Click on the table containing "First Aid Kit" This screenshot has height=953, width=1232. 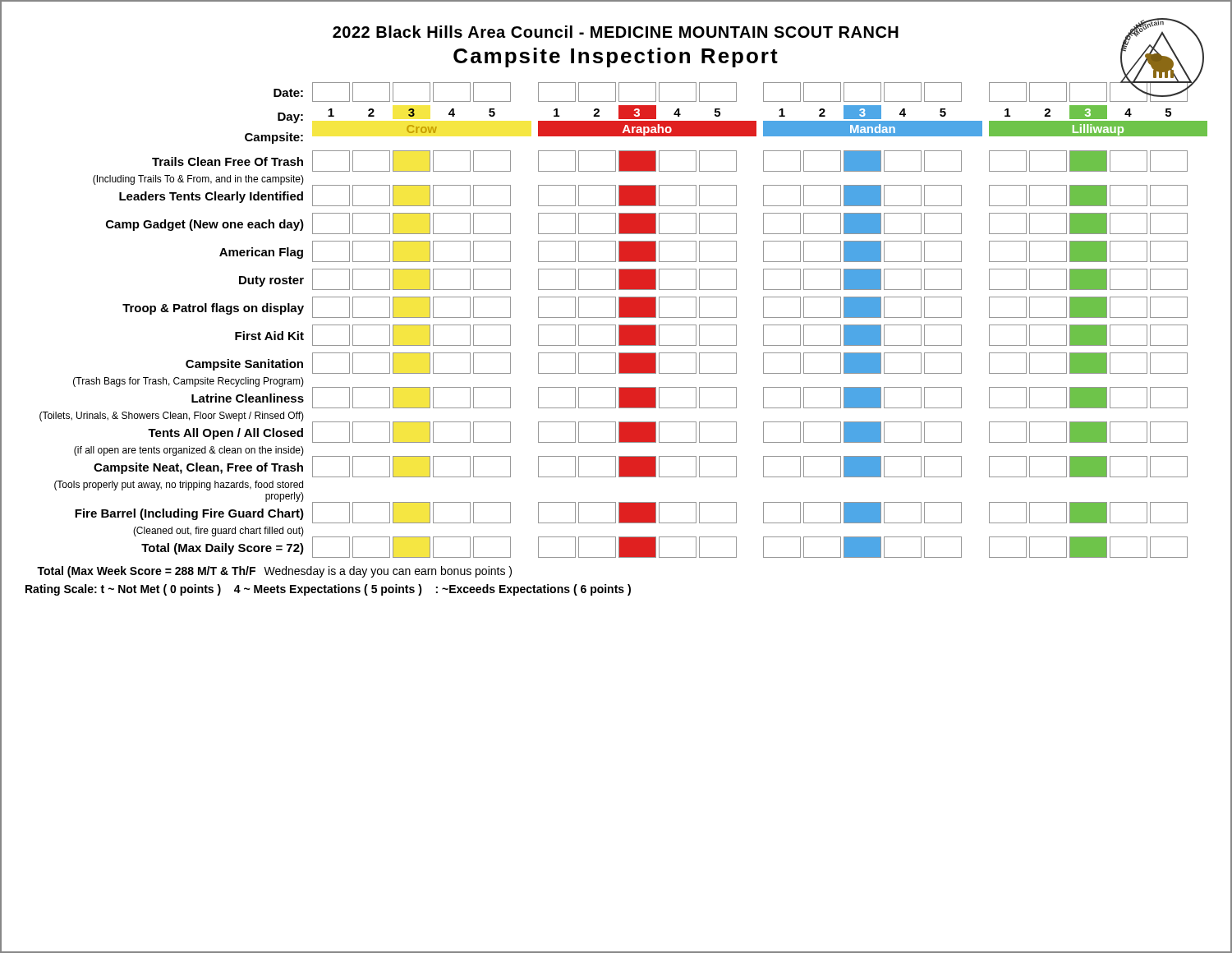(x=616, y=335)
